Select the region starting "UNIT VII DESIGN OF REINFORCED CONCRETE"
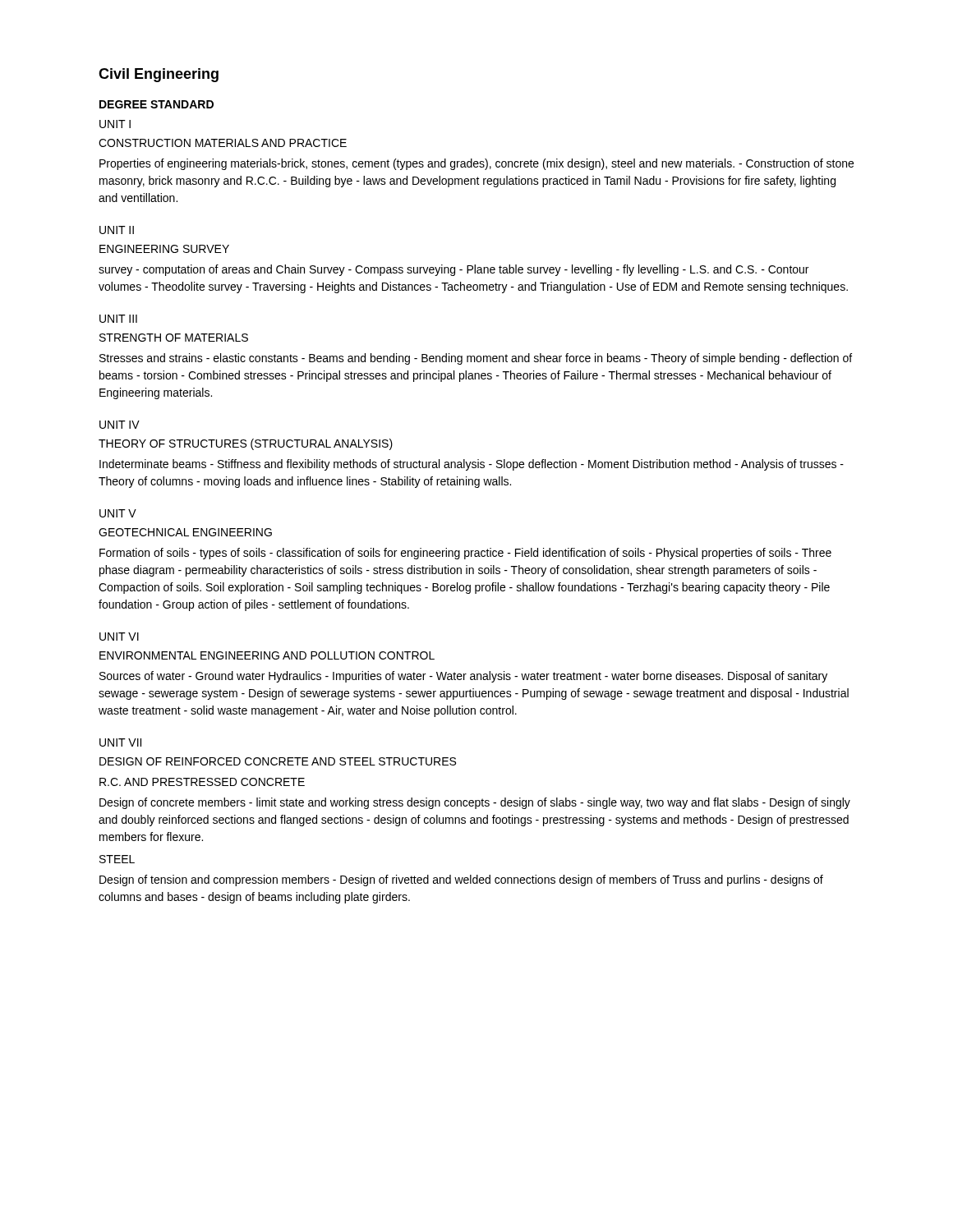The image size is (953, 1232). tap(476, 819)
